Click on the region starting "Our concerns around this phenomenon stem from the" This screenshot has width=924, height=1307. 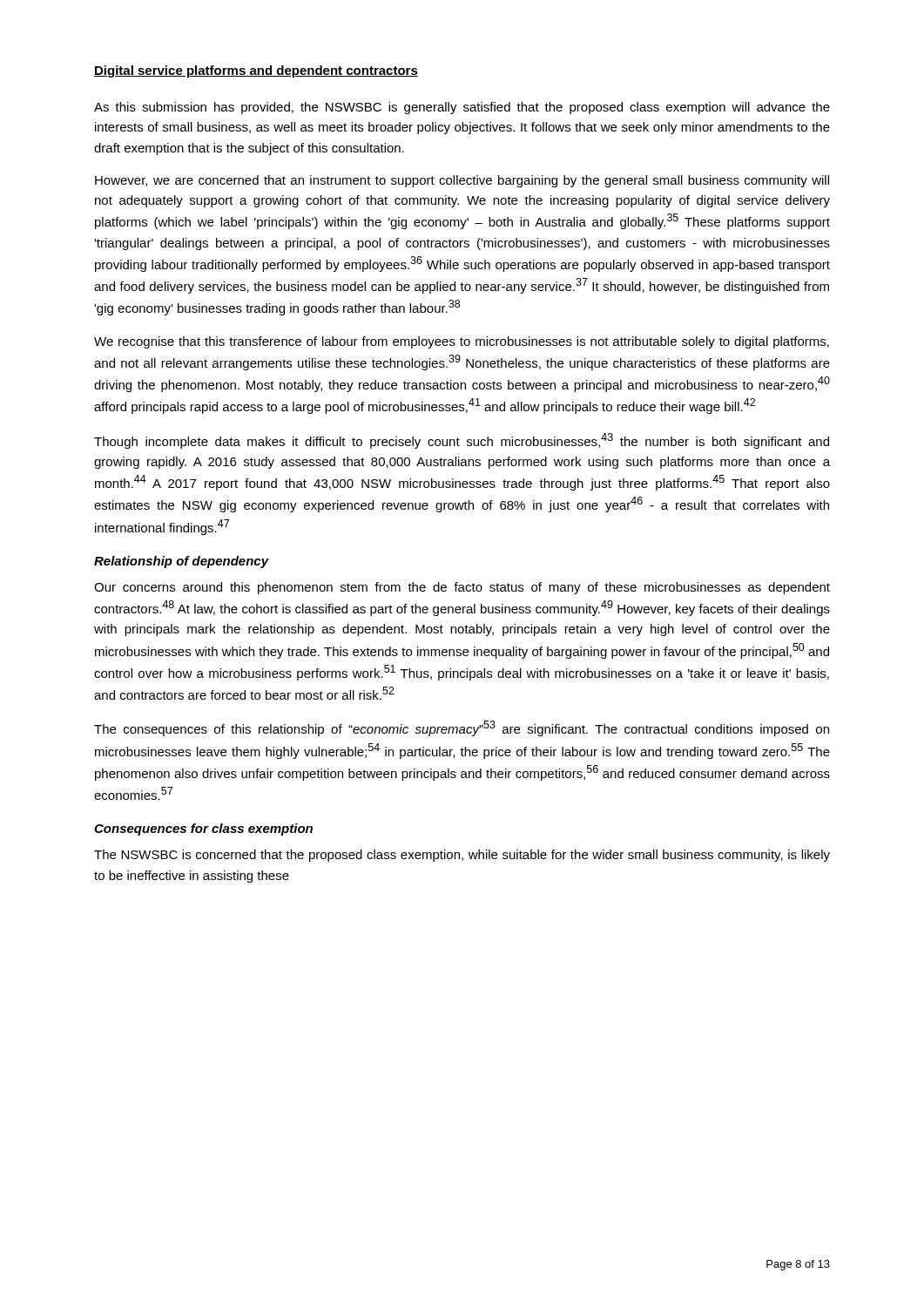pos(462,641)
